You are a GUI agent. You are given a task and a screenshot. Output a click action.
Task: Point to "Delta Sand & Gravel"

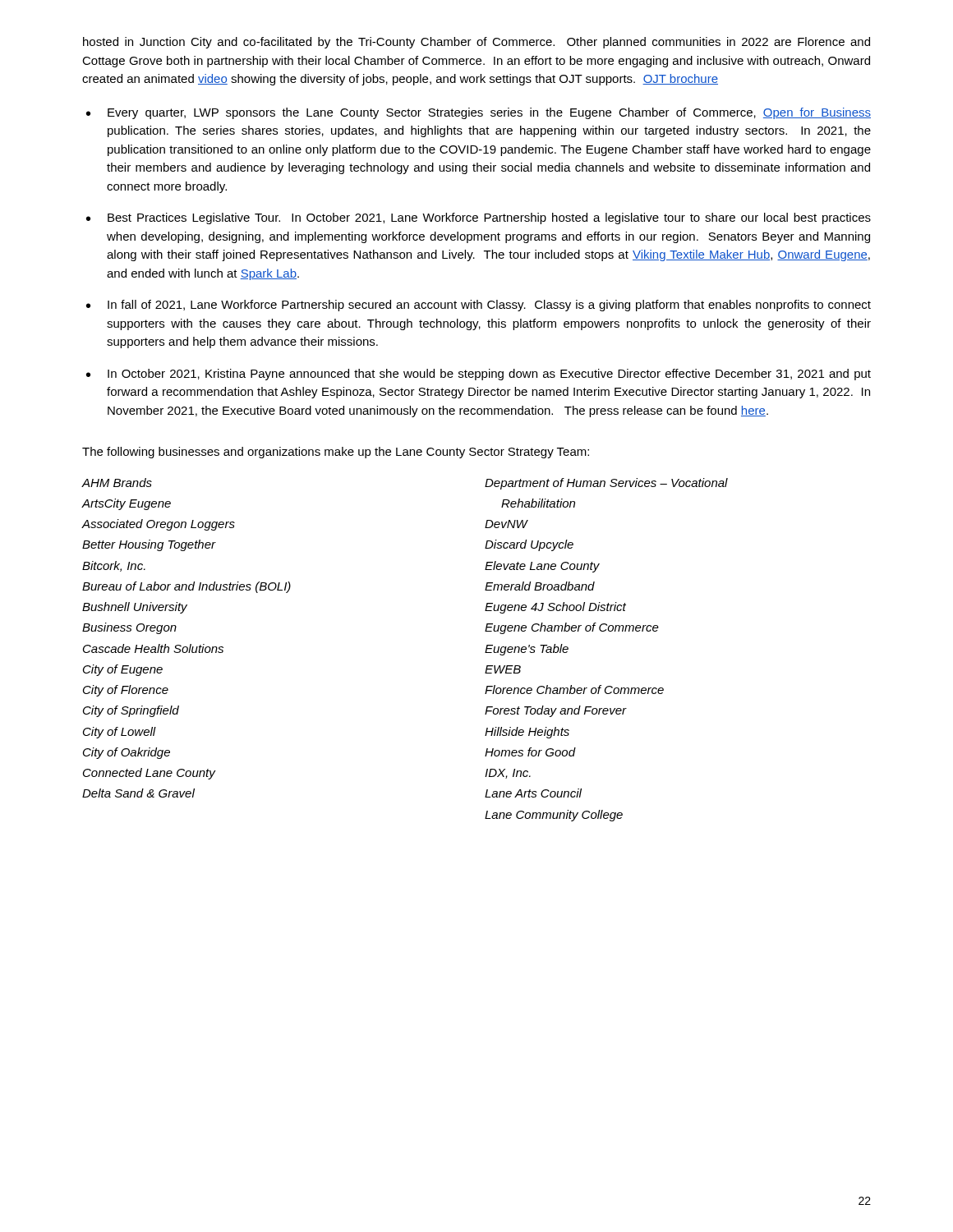(138, 793)
